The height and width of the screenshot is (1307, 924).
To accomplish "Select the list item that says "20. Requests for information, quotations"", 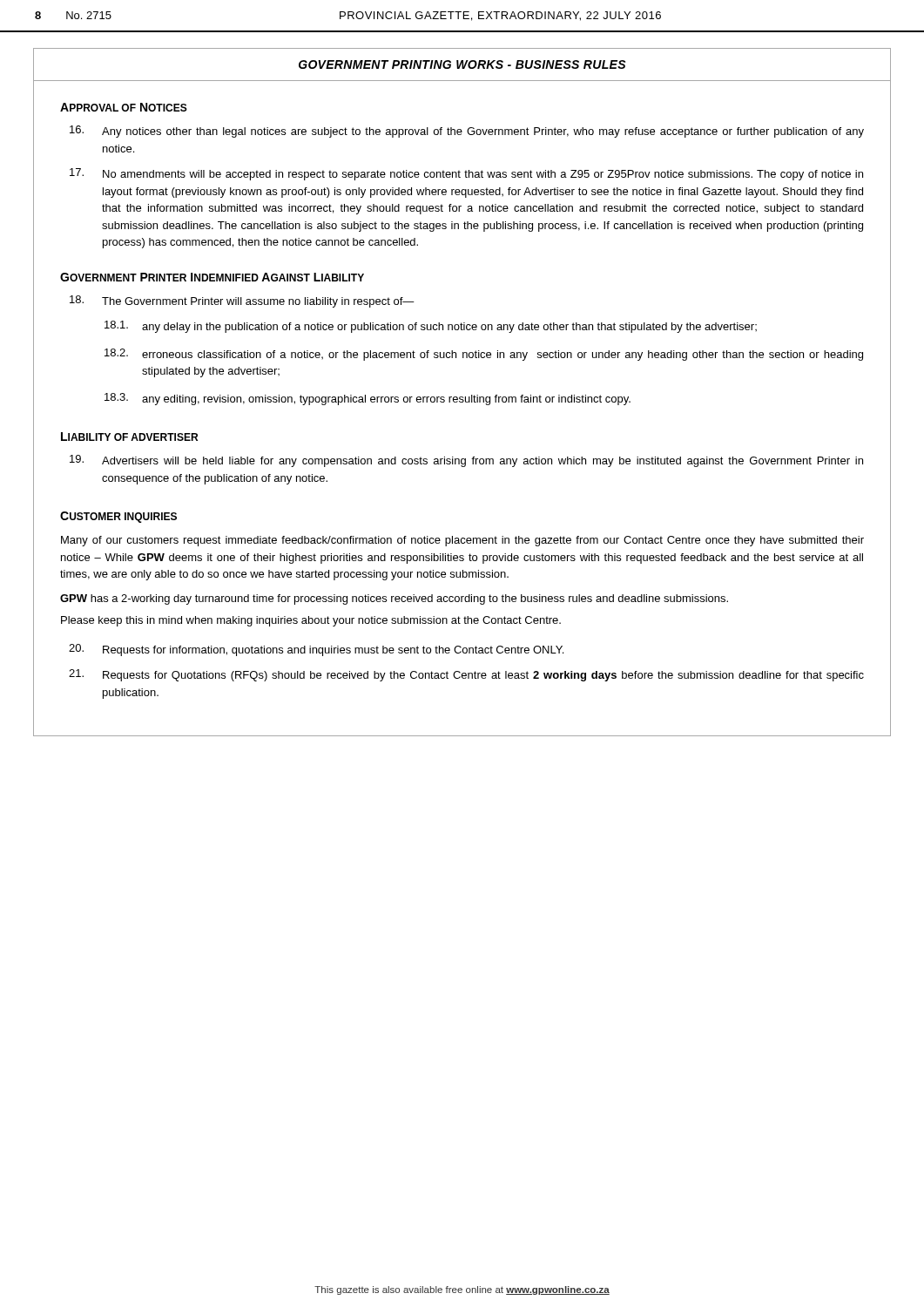I will click(x=466, y=649).
